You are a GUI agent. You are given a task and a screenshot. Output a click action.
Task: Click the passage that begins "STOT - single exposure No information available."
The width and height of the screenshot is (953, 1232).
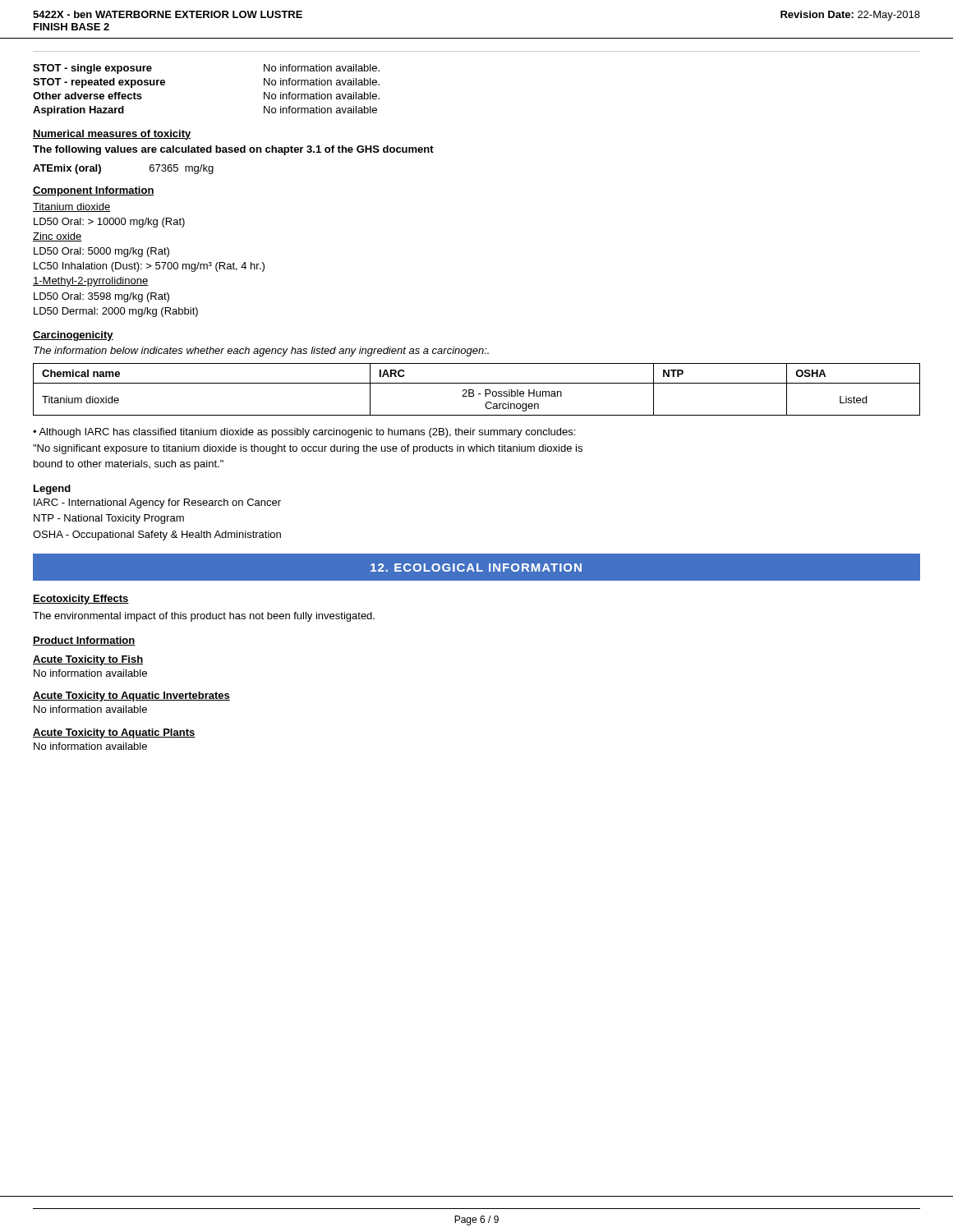(88, 69)
